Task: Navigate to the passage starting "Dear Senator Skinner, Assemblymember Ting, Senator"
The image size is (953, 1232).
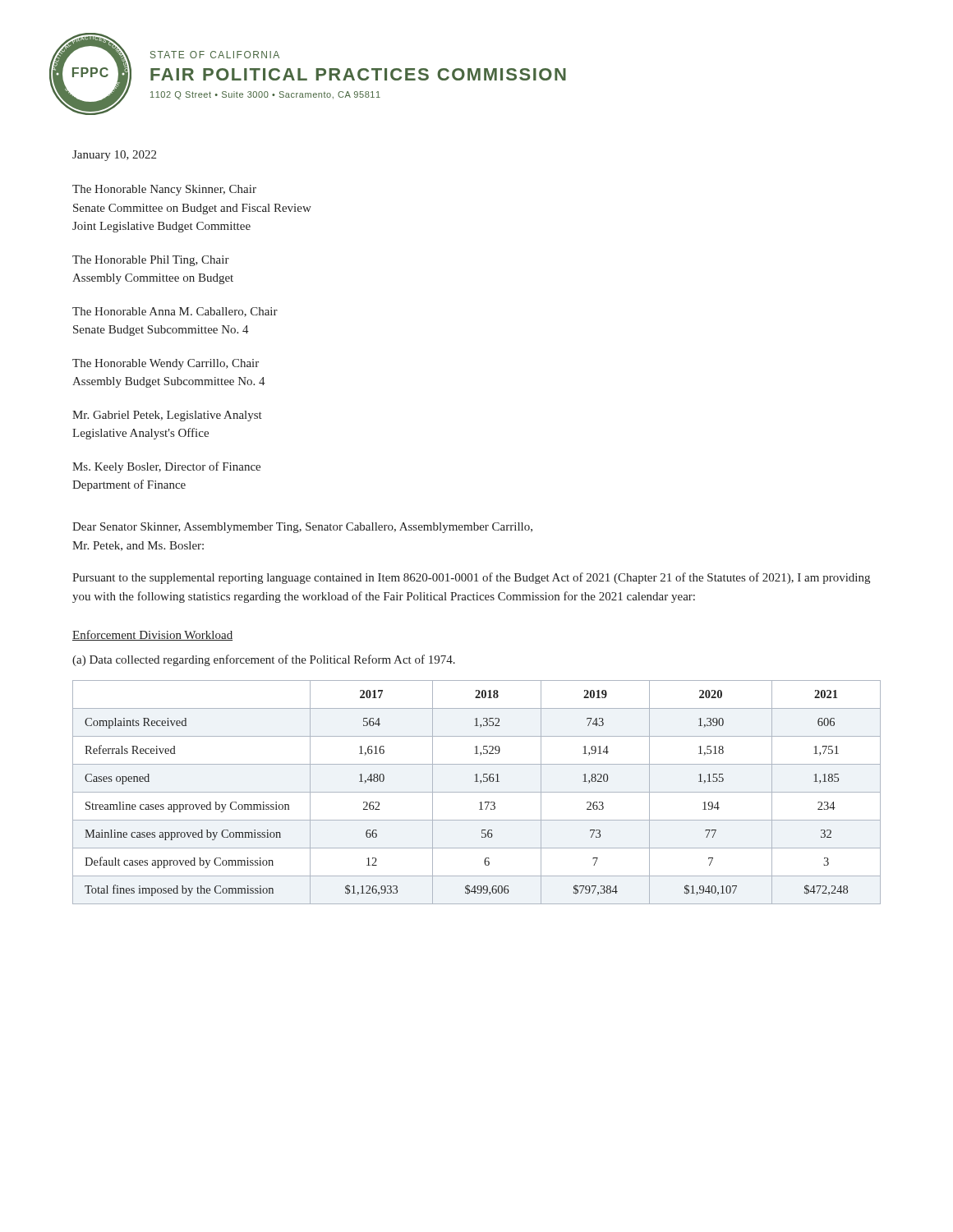Action: coord(303,536)
